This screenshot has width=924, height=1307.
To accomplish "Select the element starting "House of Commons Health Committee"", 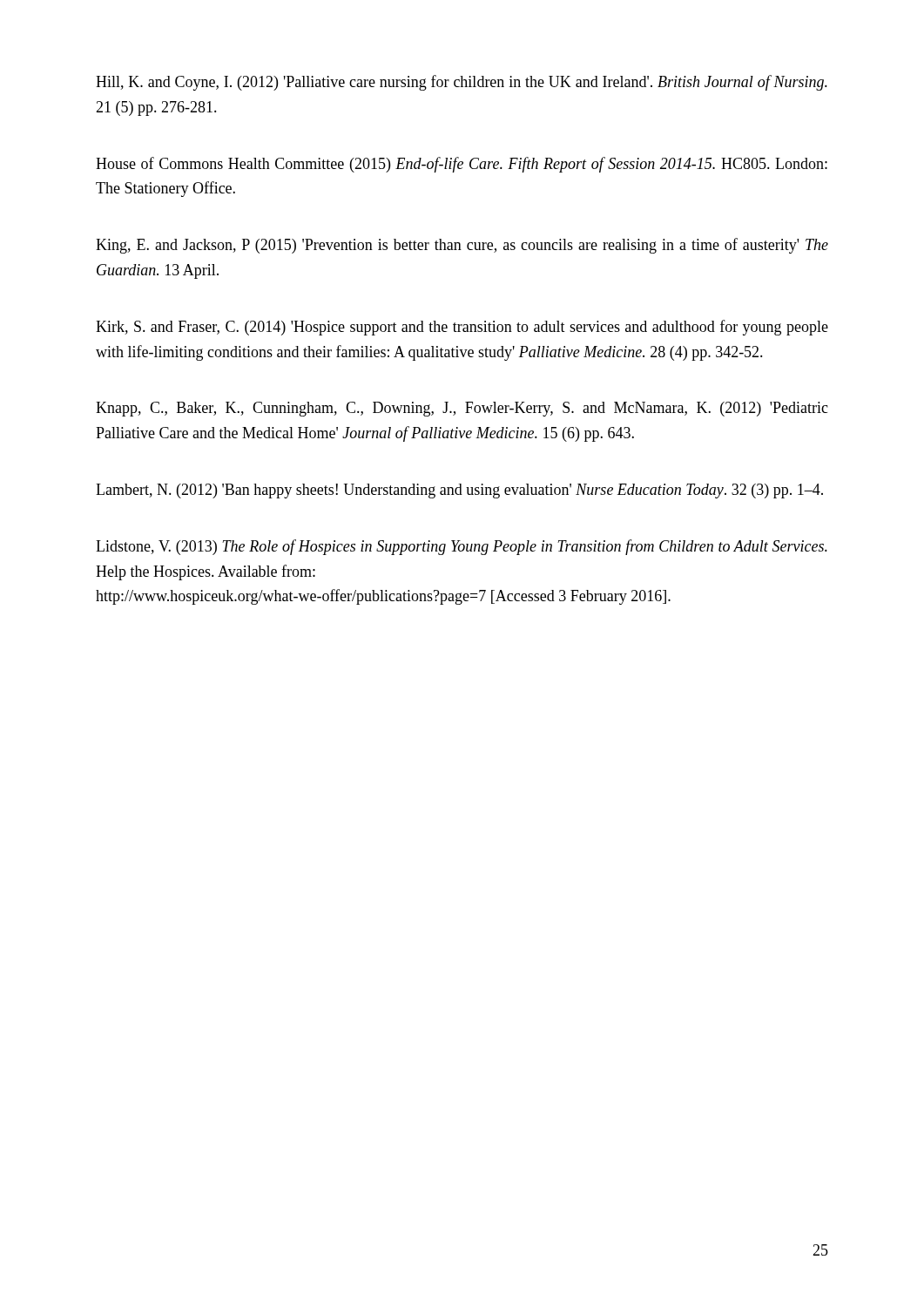I will tap(462, 176).
